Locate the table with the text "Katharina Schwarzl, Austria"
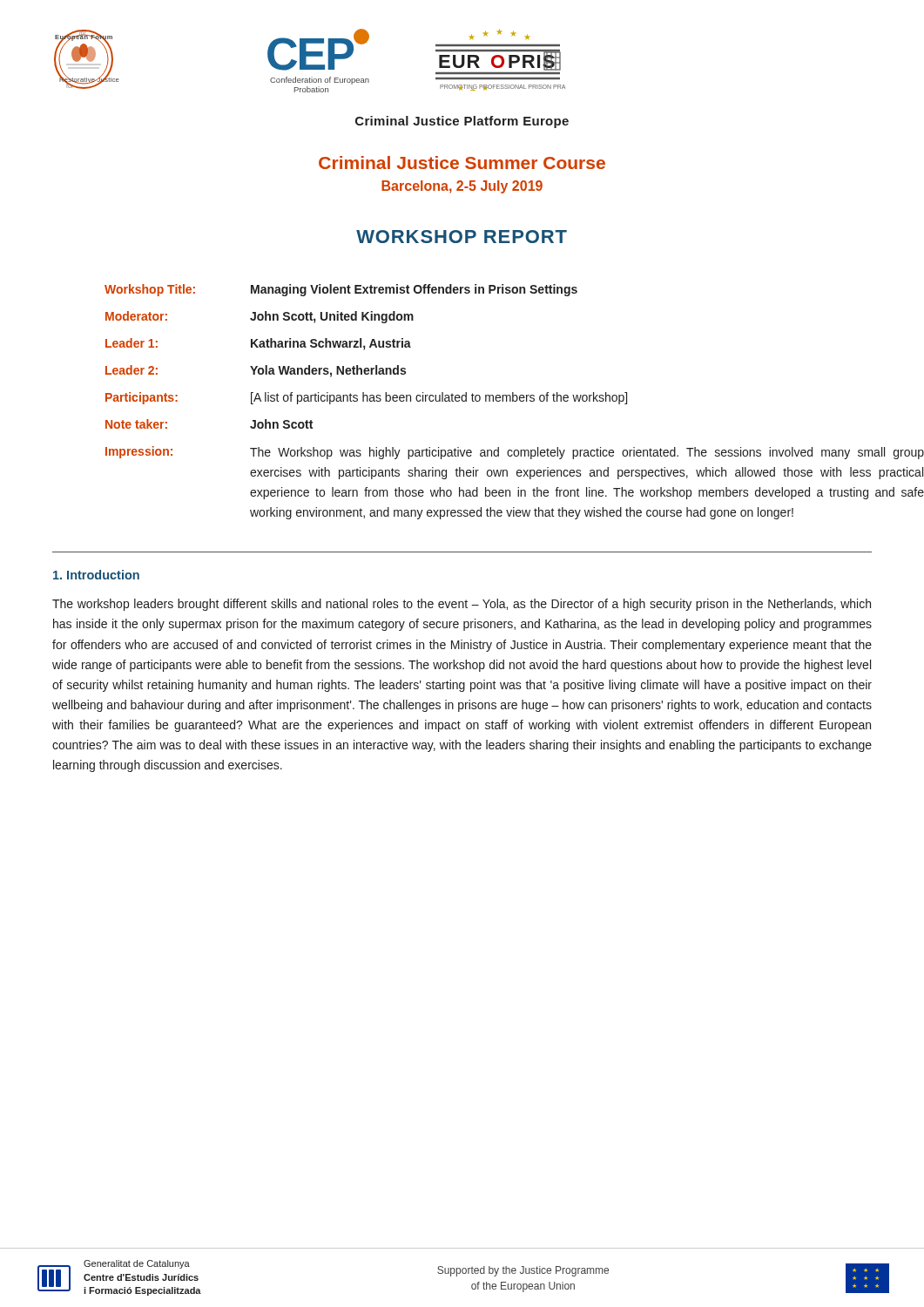This screenshot has height=1307, width=924. coord(462,402)
